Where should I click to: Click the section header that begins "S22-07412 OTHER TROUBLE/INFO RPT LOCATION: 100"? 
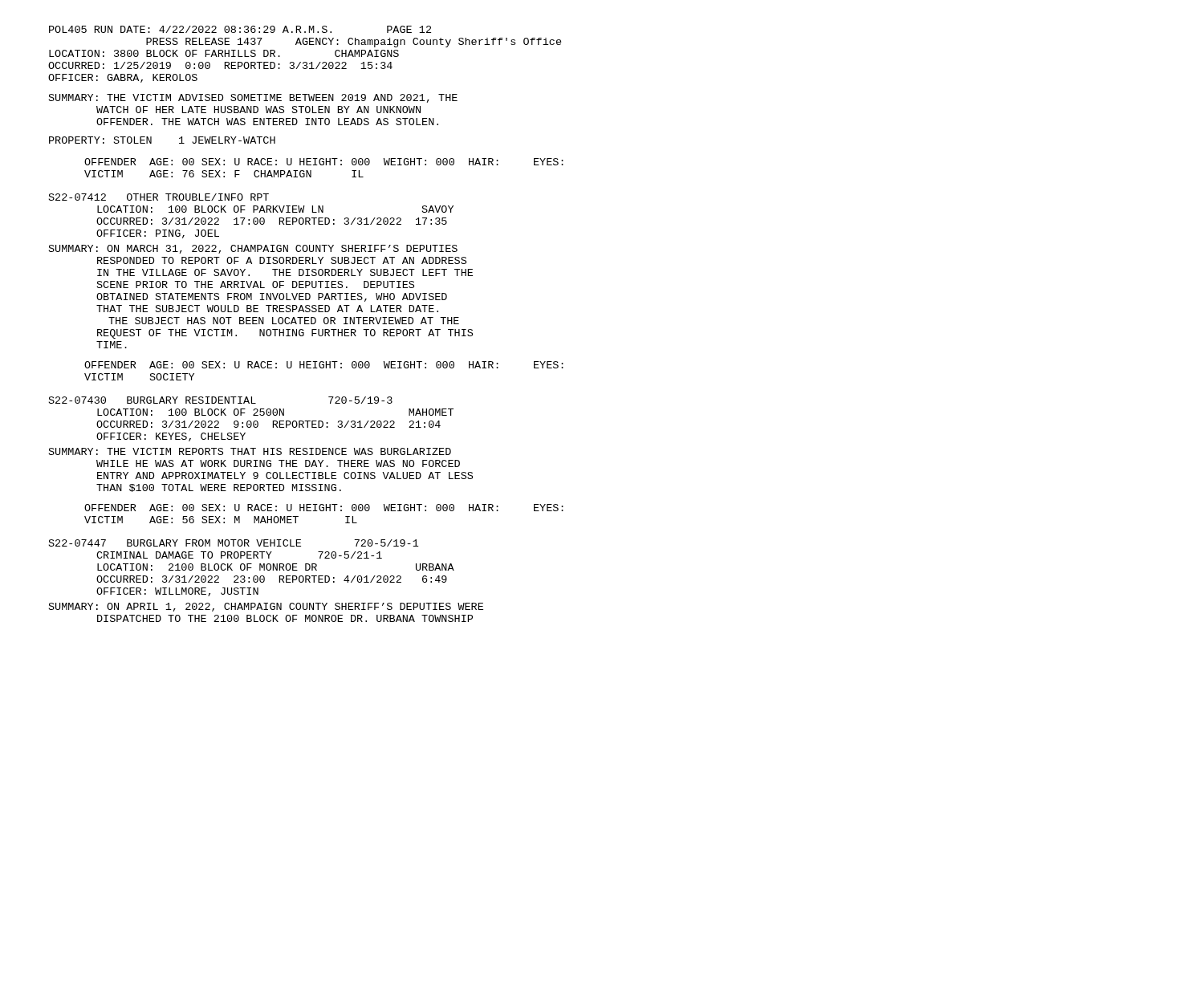tap(159, 197)
